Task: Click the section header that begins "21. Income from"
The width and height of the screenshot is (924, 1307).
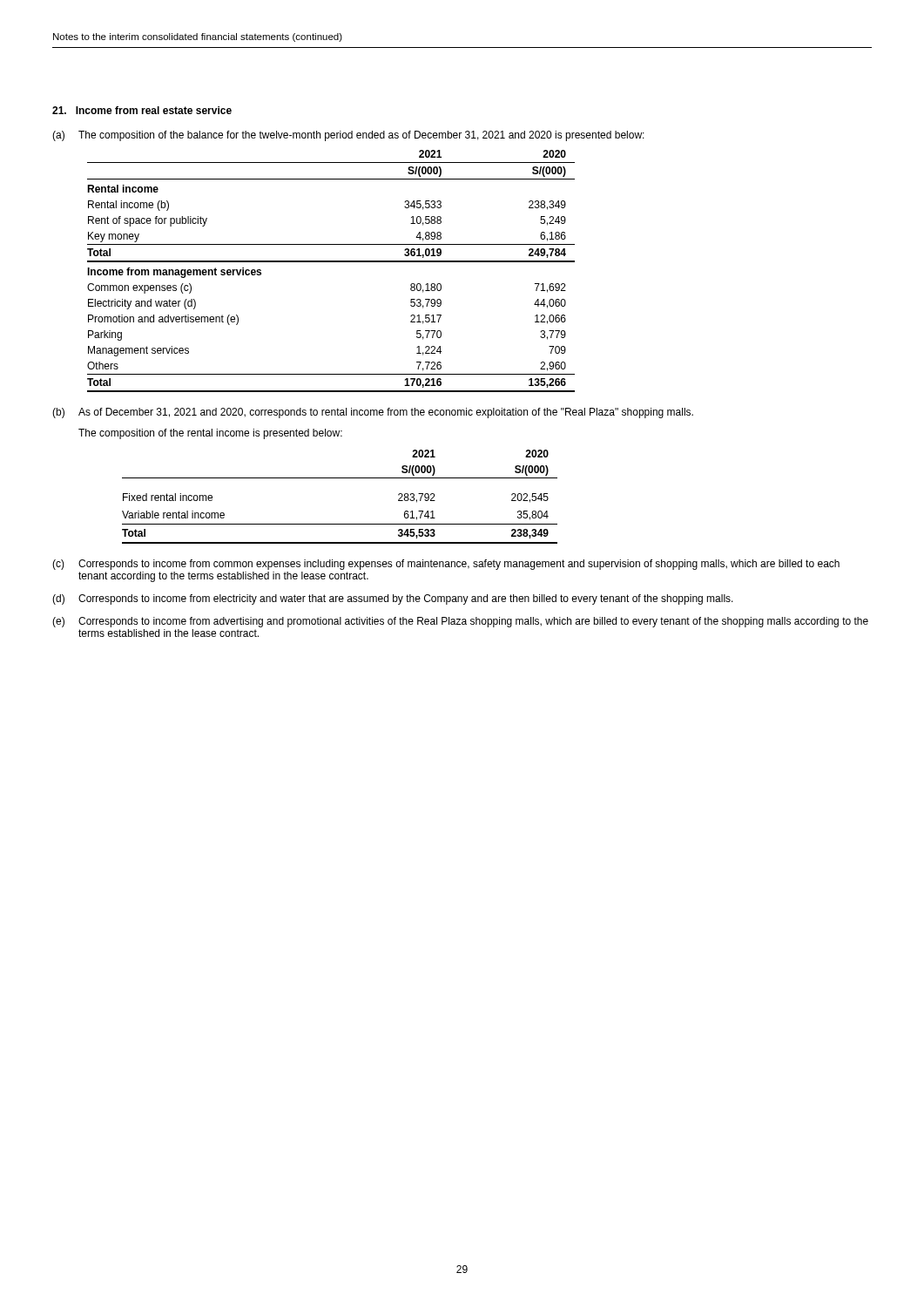Action: click(142, 111)
